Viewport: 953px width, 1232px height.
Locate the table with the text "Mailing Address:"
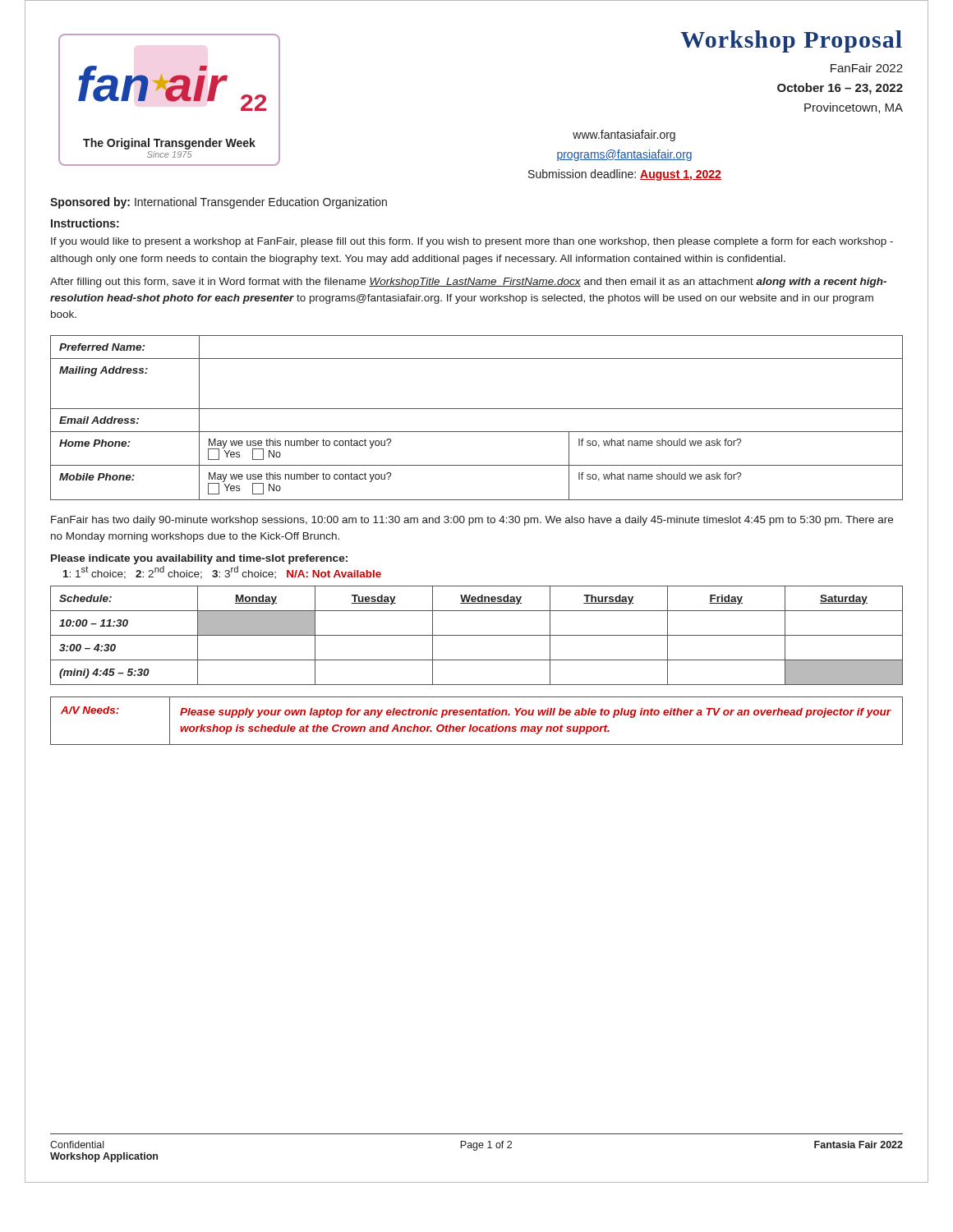tap(476, 418)
